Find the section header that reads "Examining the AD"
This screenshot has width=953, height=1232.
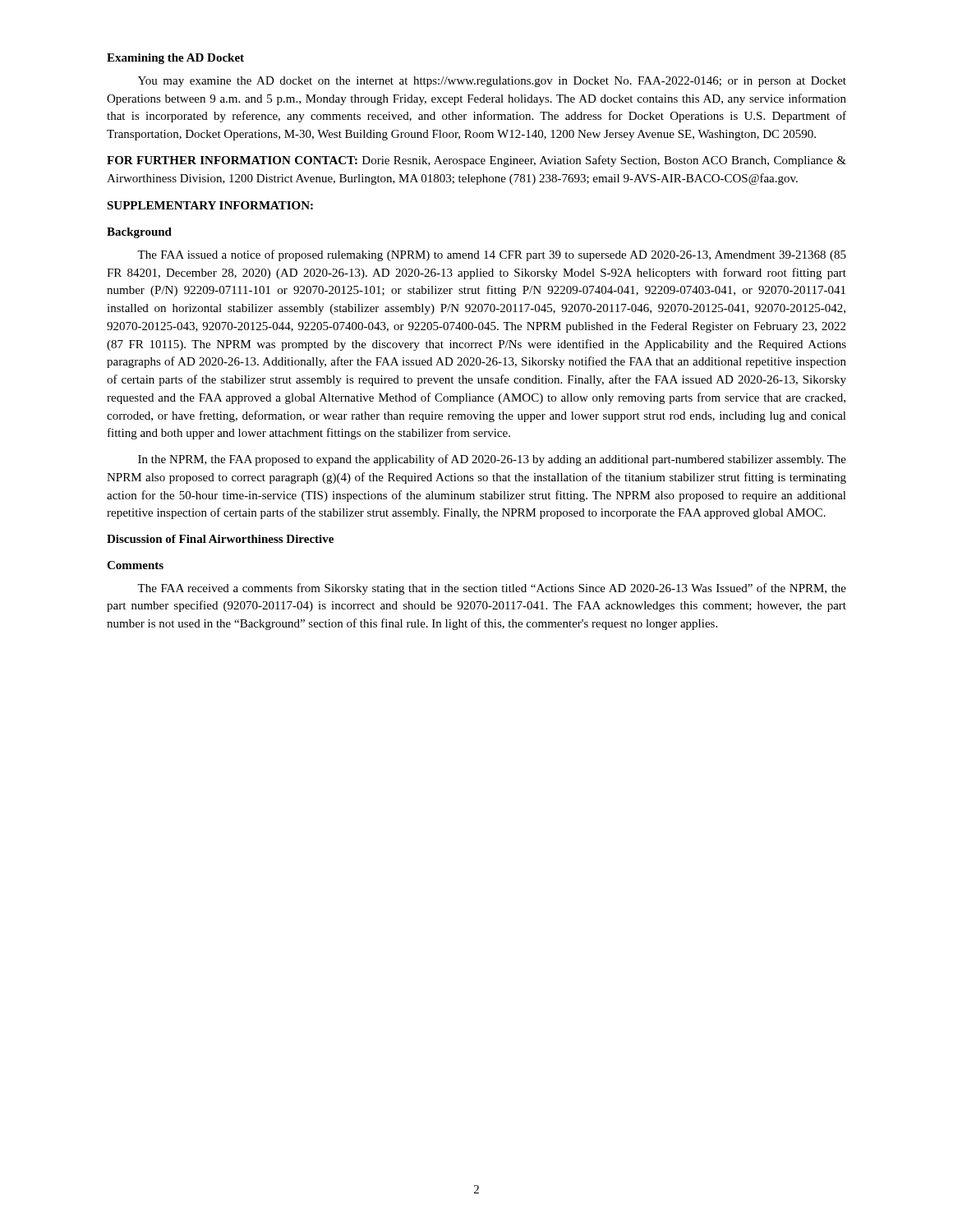click(x=175, y=57)
